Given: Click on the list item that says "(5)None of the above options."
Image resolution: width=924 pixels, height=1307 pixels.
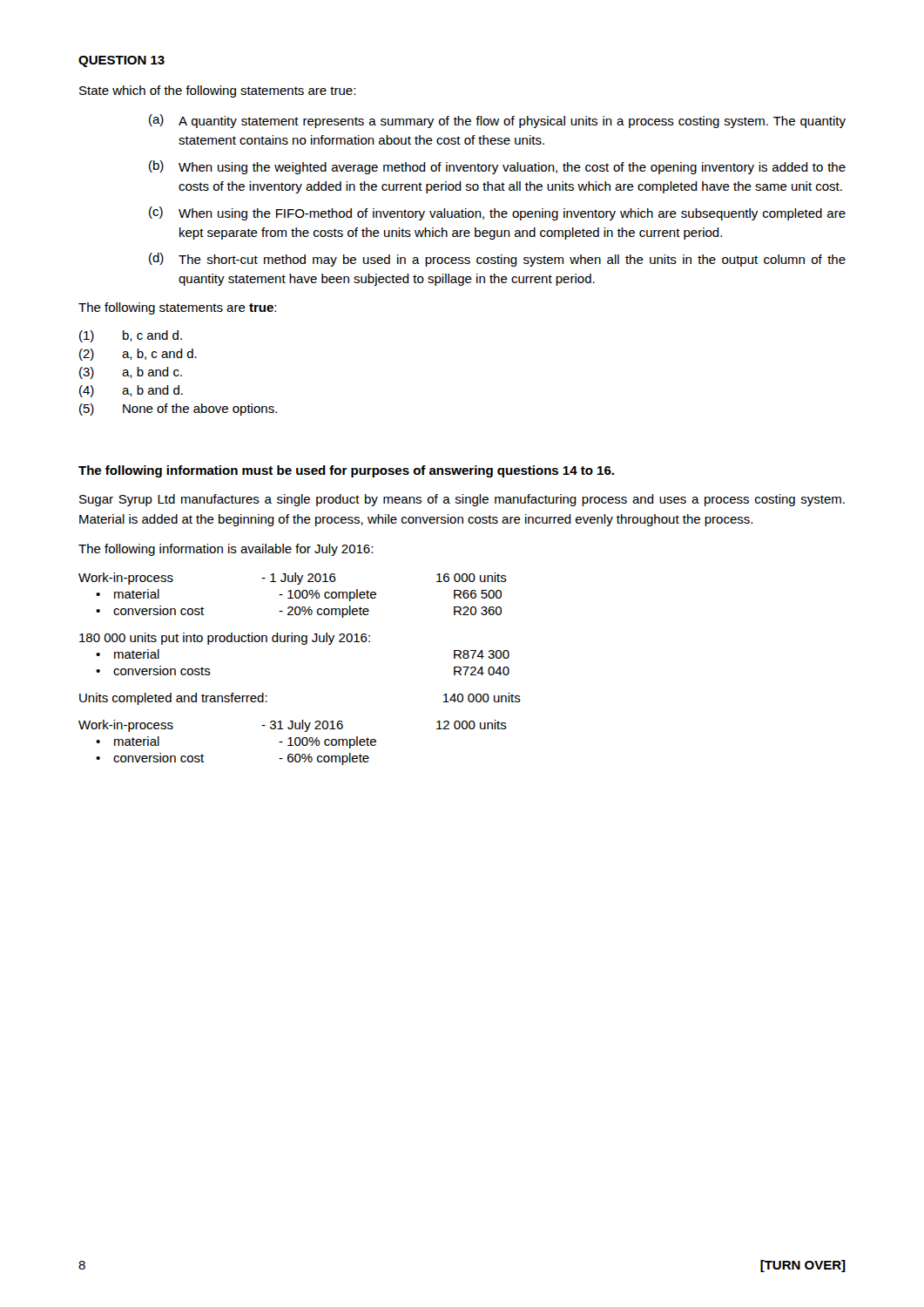Looking at the screenshot, I should point(178,408).
